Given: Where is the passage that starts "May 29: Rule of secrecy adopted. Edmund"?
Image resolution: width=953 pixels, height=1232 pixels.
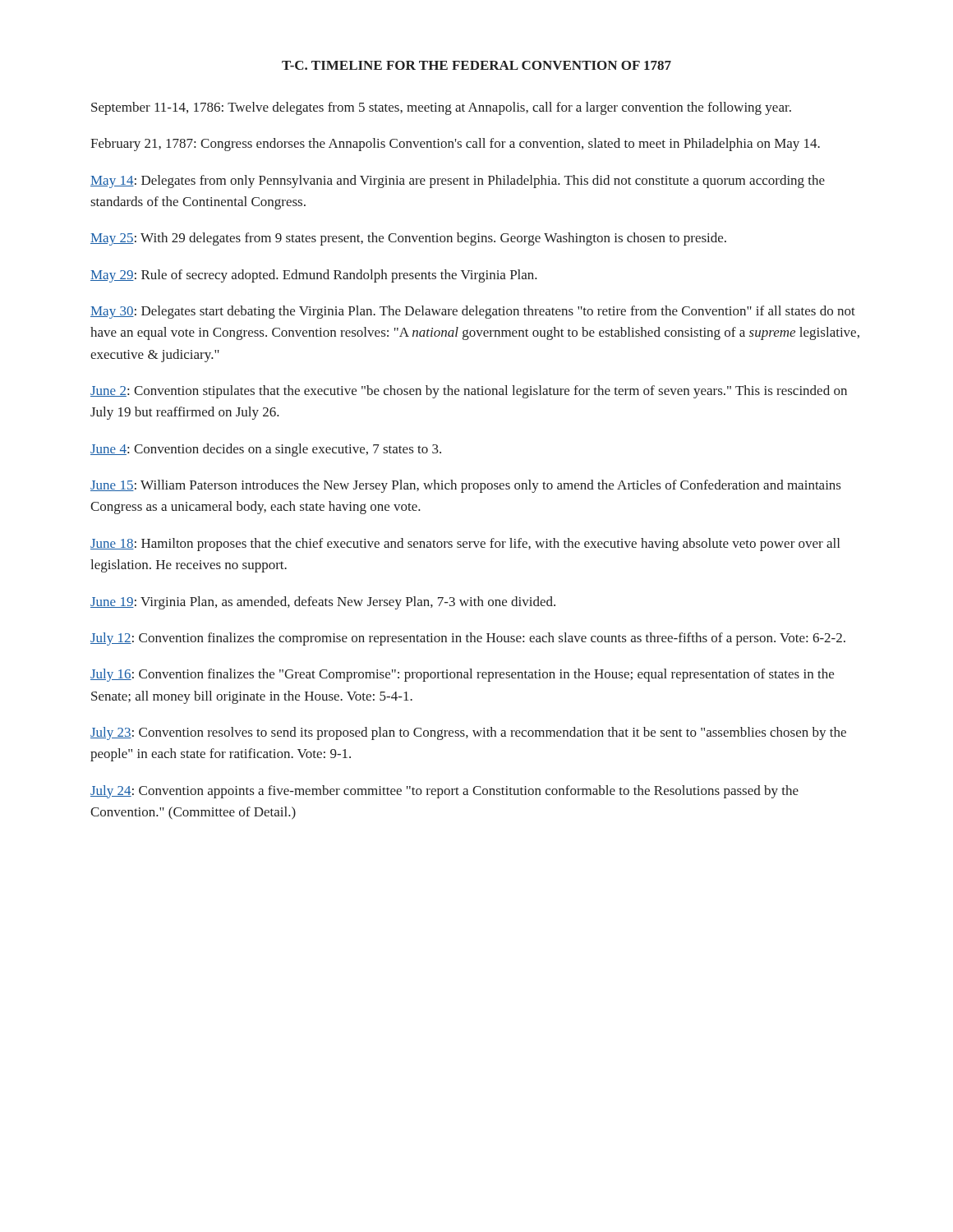Looking at the screenshot, I should point(314,274).
